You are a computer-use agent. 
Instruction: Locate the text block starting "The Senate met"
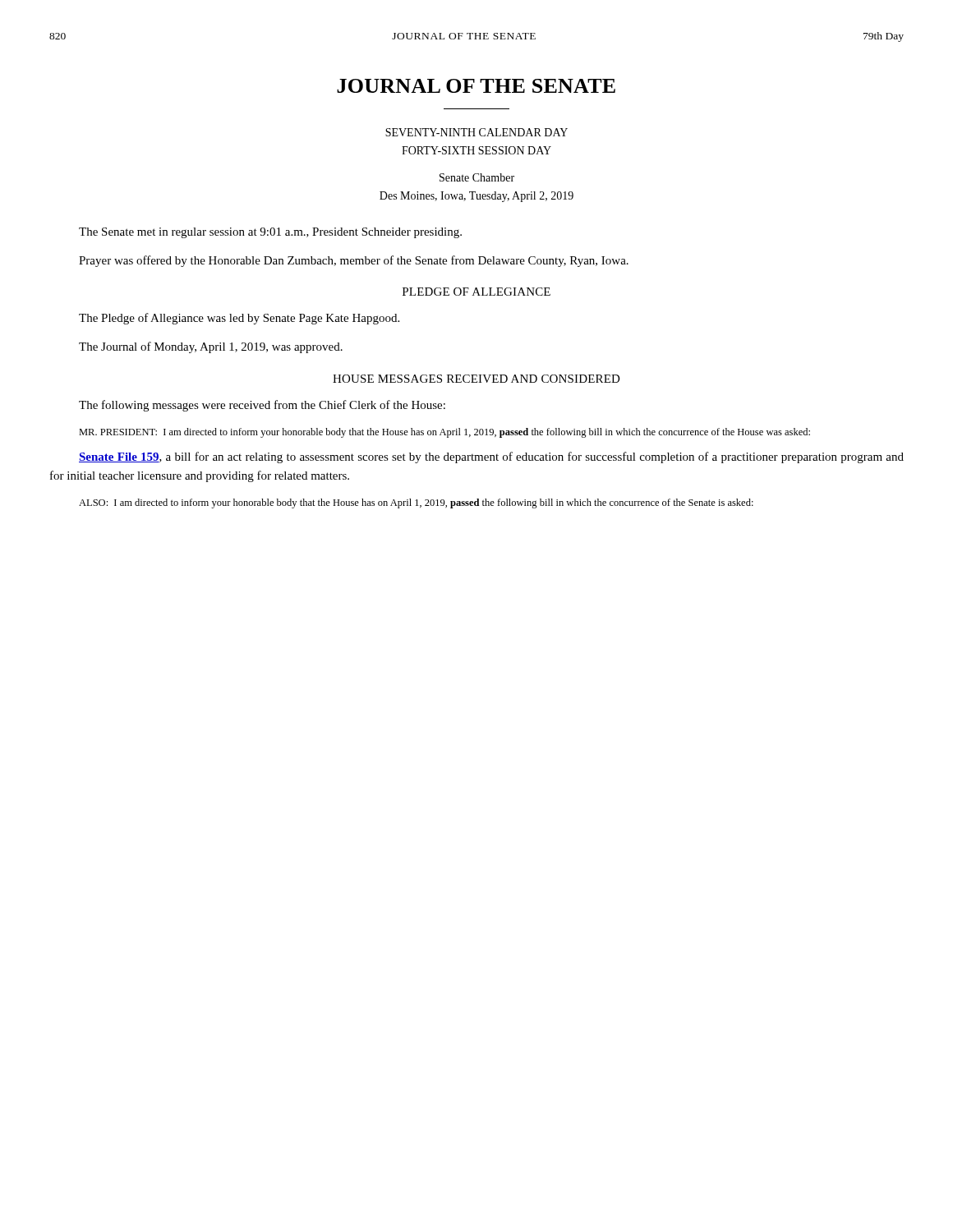pyautogui.click(x=271, y=231)
